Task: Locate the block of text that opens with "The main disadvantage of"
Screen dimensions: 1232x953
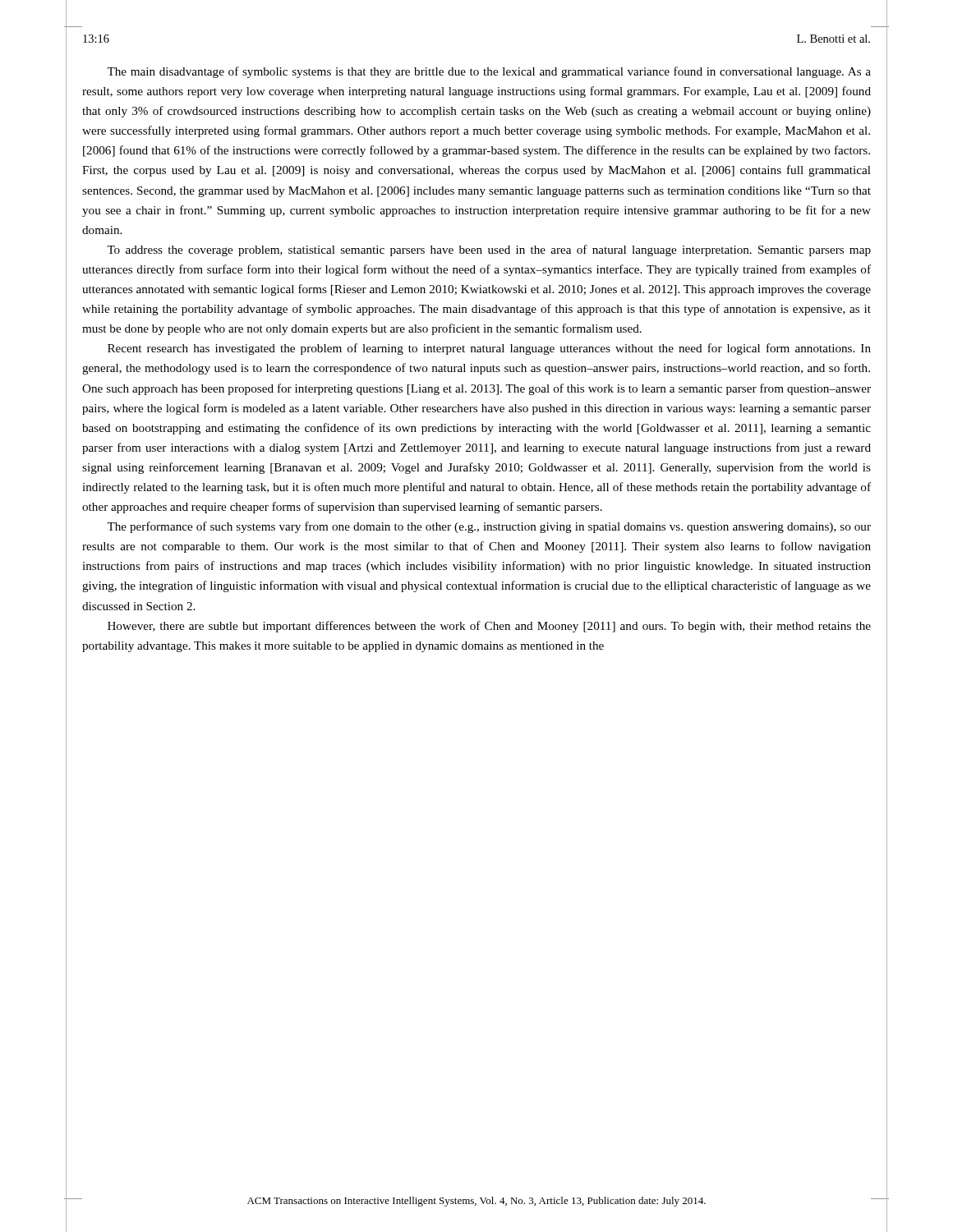Action: [476, 150]
